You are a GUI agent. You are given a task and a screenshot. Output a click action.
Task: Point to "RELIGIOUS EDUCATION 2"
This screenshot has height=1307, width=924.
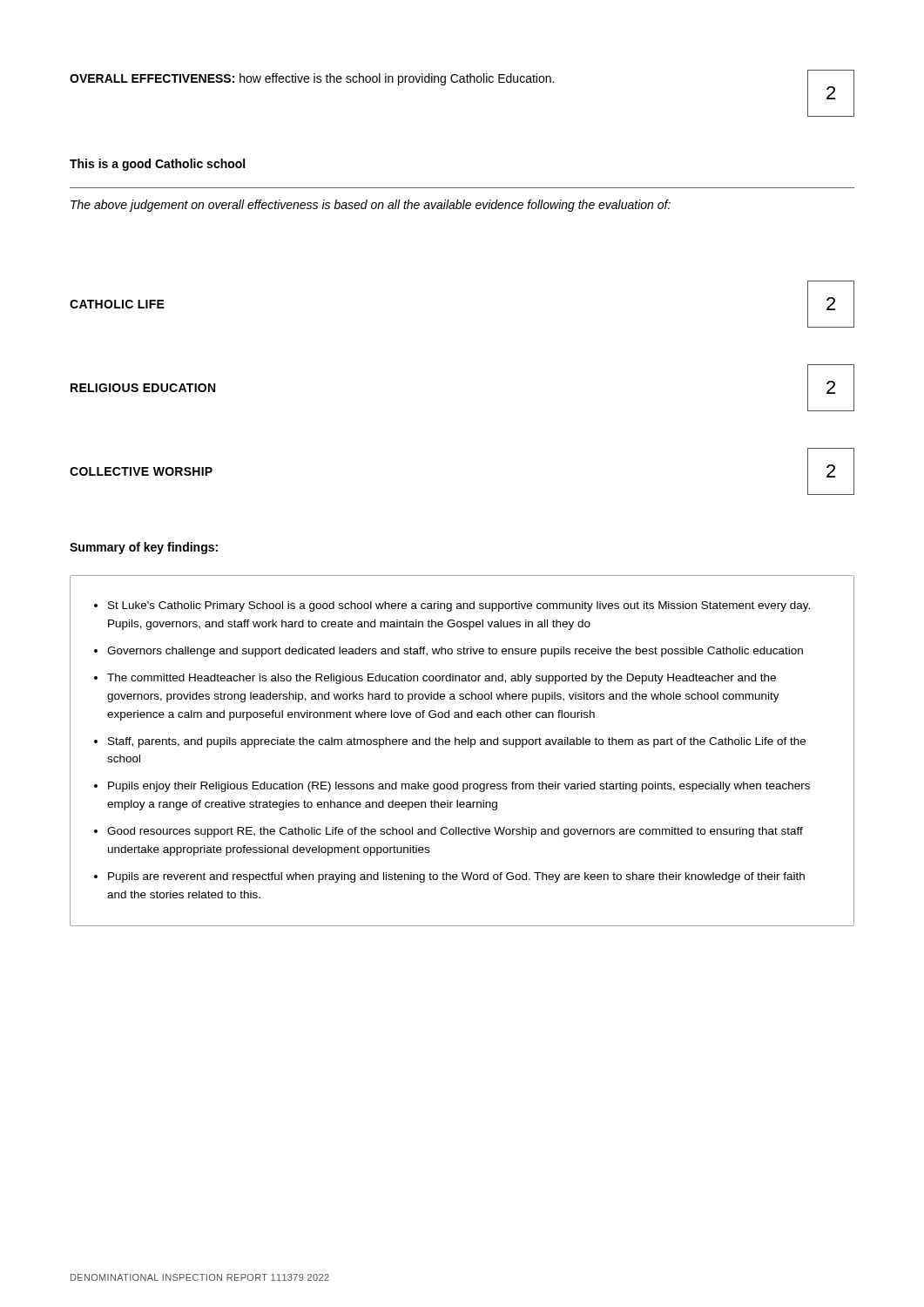click(x=147, y=387)
